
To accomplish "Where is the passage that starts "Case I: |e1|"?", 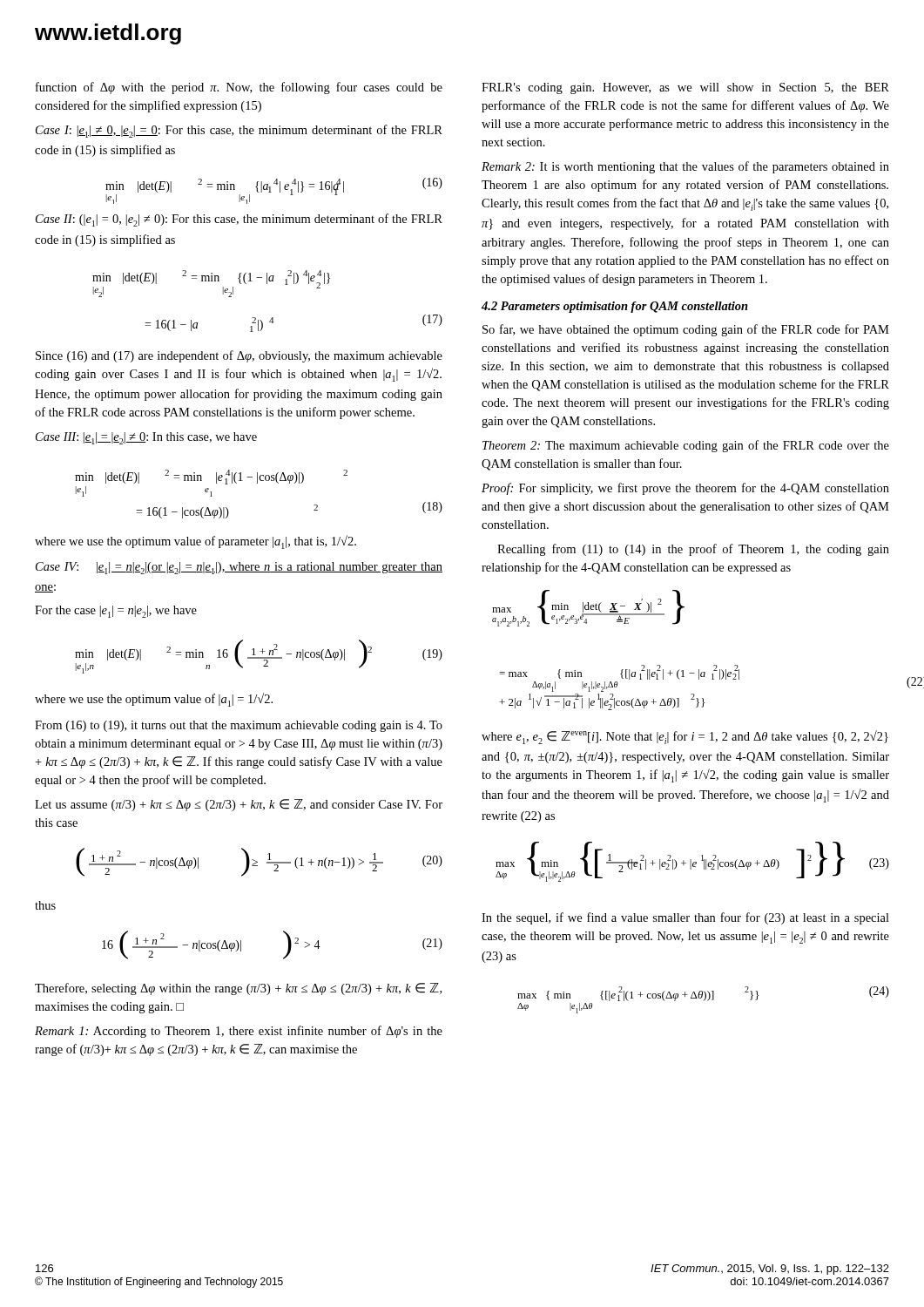I will click(239, 140).
